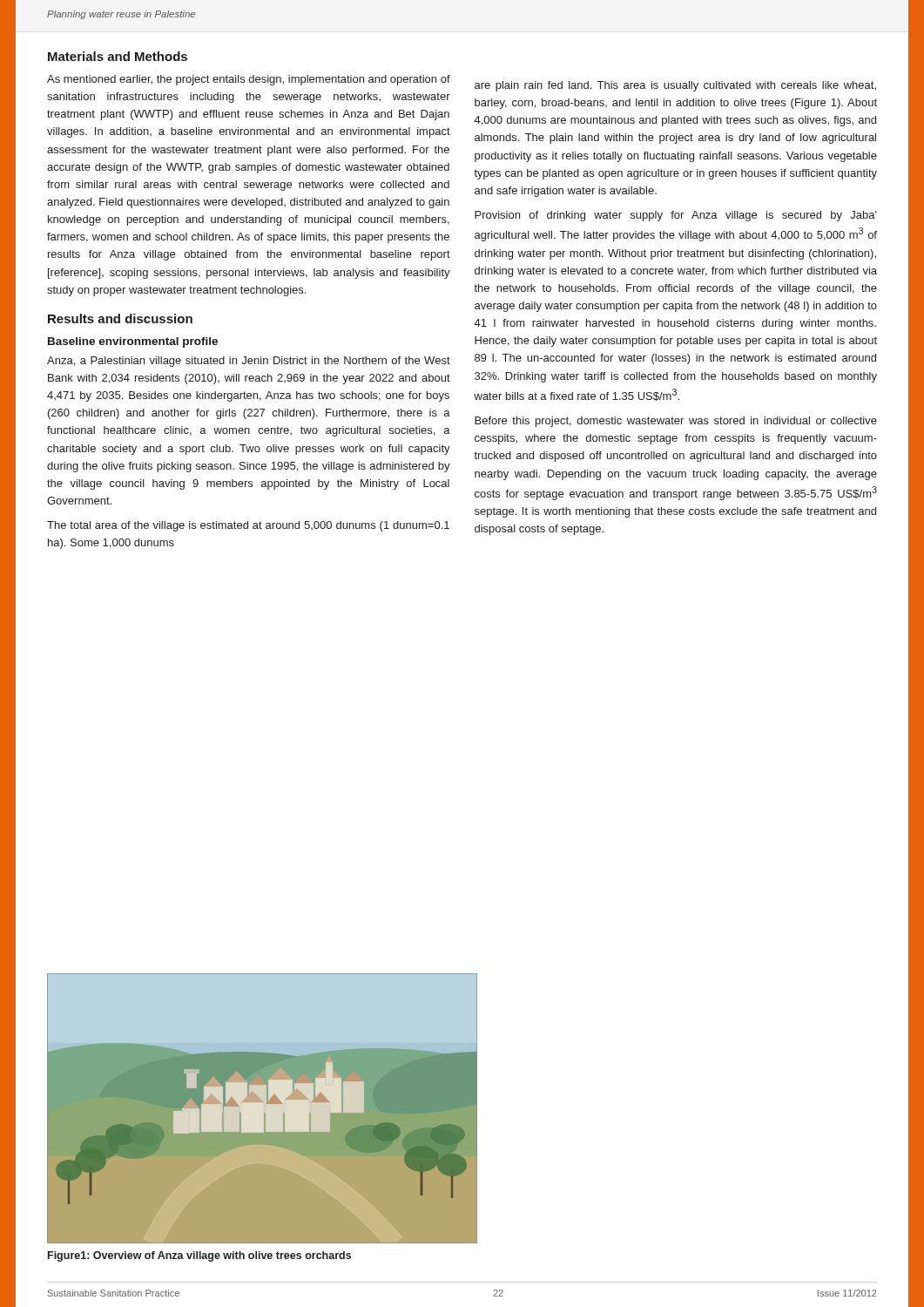Find the text starting "Baseline environmental profile"
Screen dimensions: 1307x924
pos(133,341)
